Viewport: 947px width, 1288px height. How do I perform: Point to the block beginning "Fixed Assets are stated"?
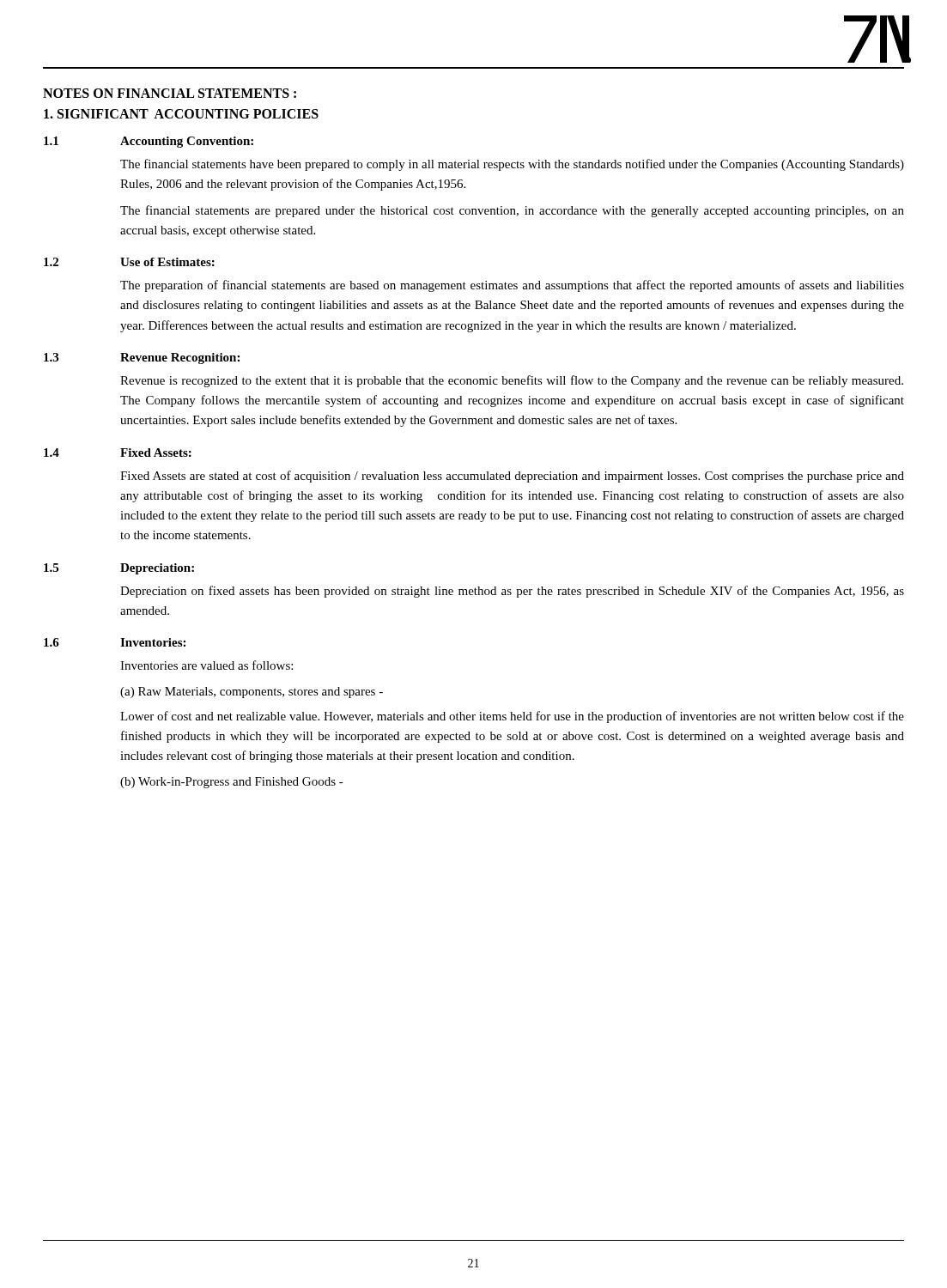(512, 506)
